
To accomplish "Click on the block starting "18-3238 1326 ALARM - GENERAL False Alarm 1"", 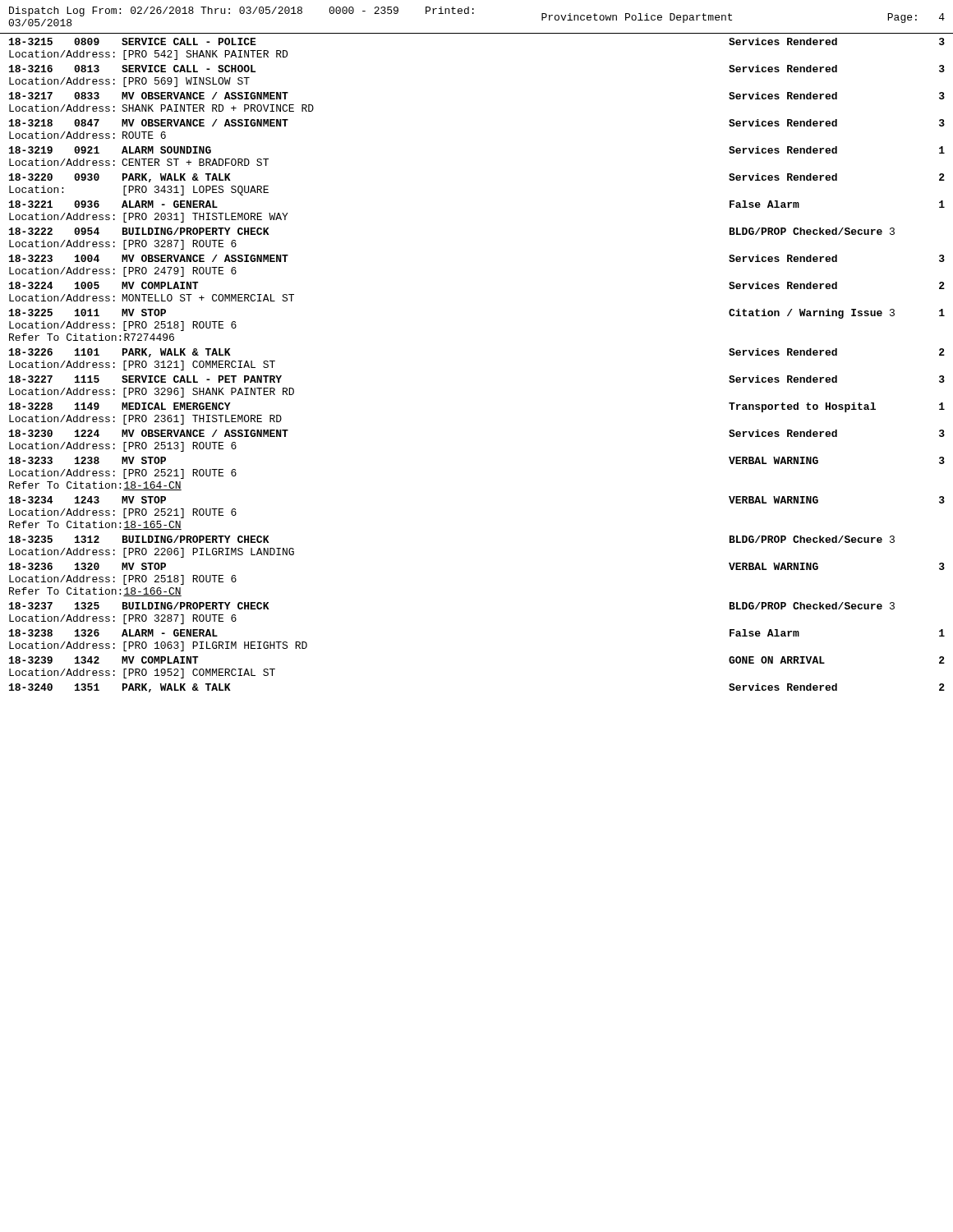I will 31,633.
